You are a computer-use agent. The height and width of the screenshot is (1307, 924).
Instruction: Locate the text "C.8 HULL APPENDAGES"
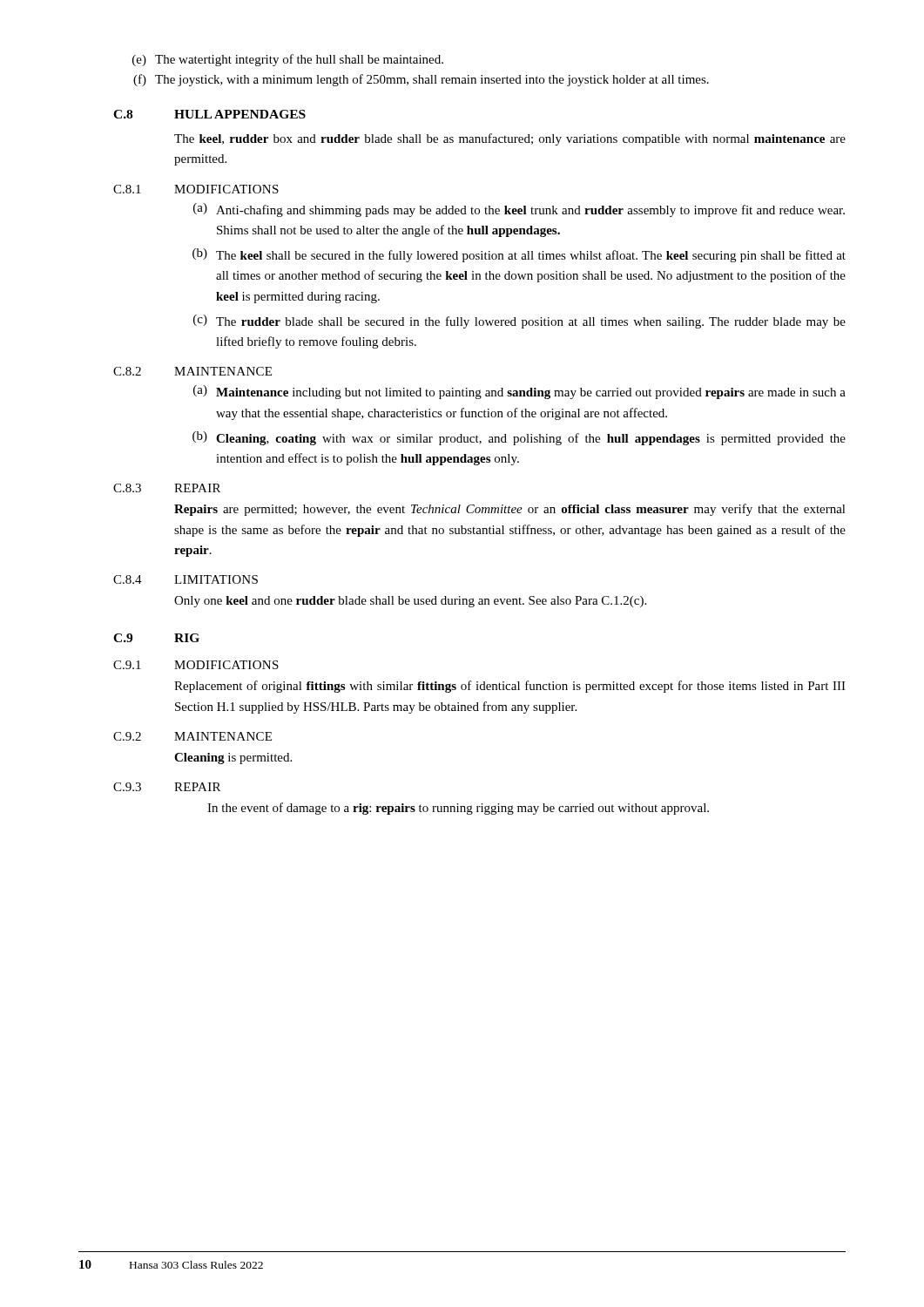point(210,114)
